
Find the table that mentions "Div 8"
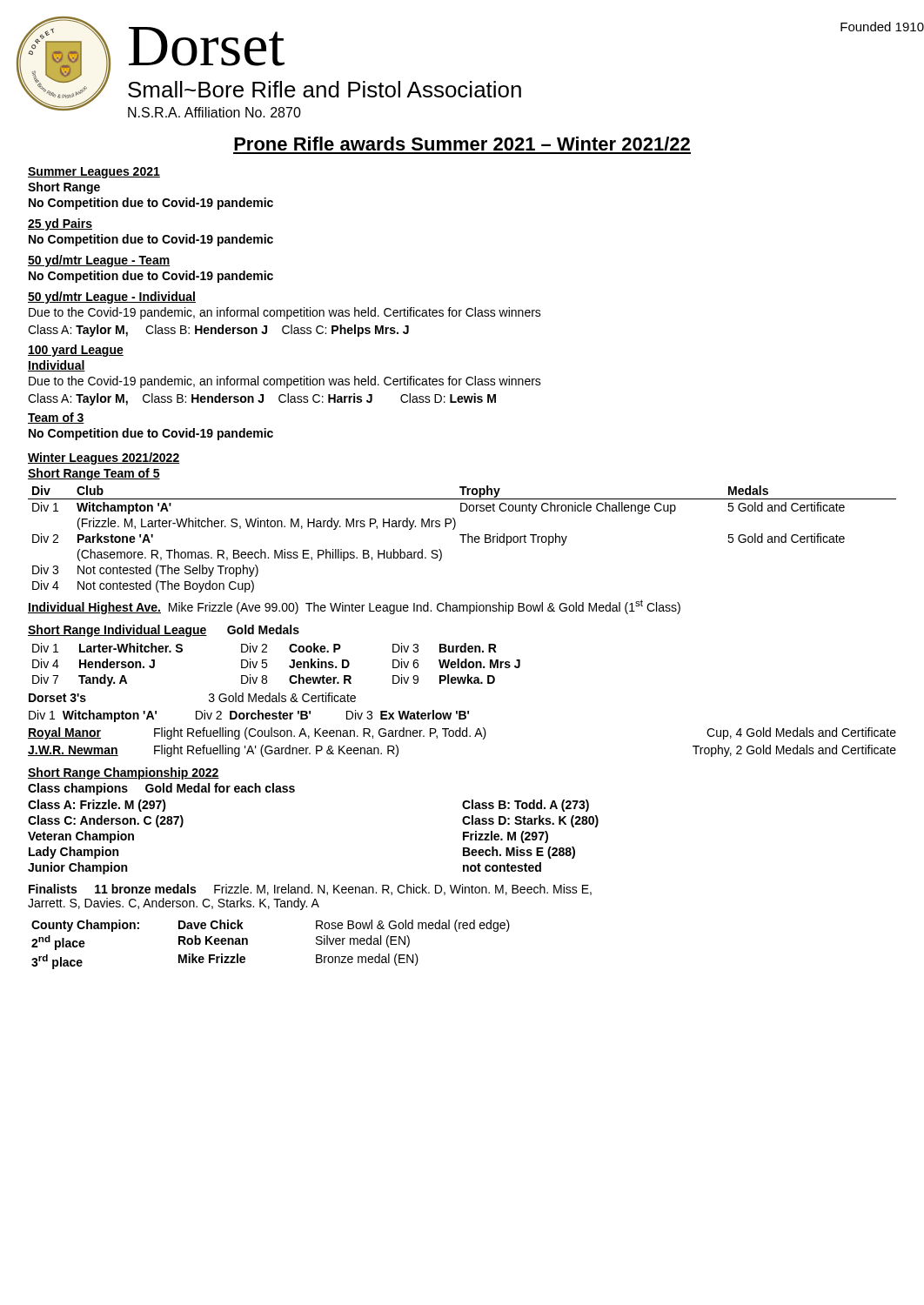(462, 663)
